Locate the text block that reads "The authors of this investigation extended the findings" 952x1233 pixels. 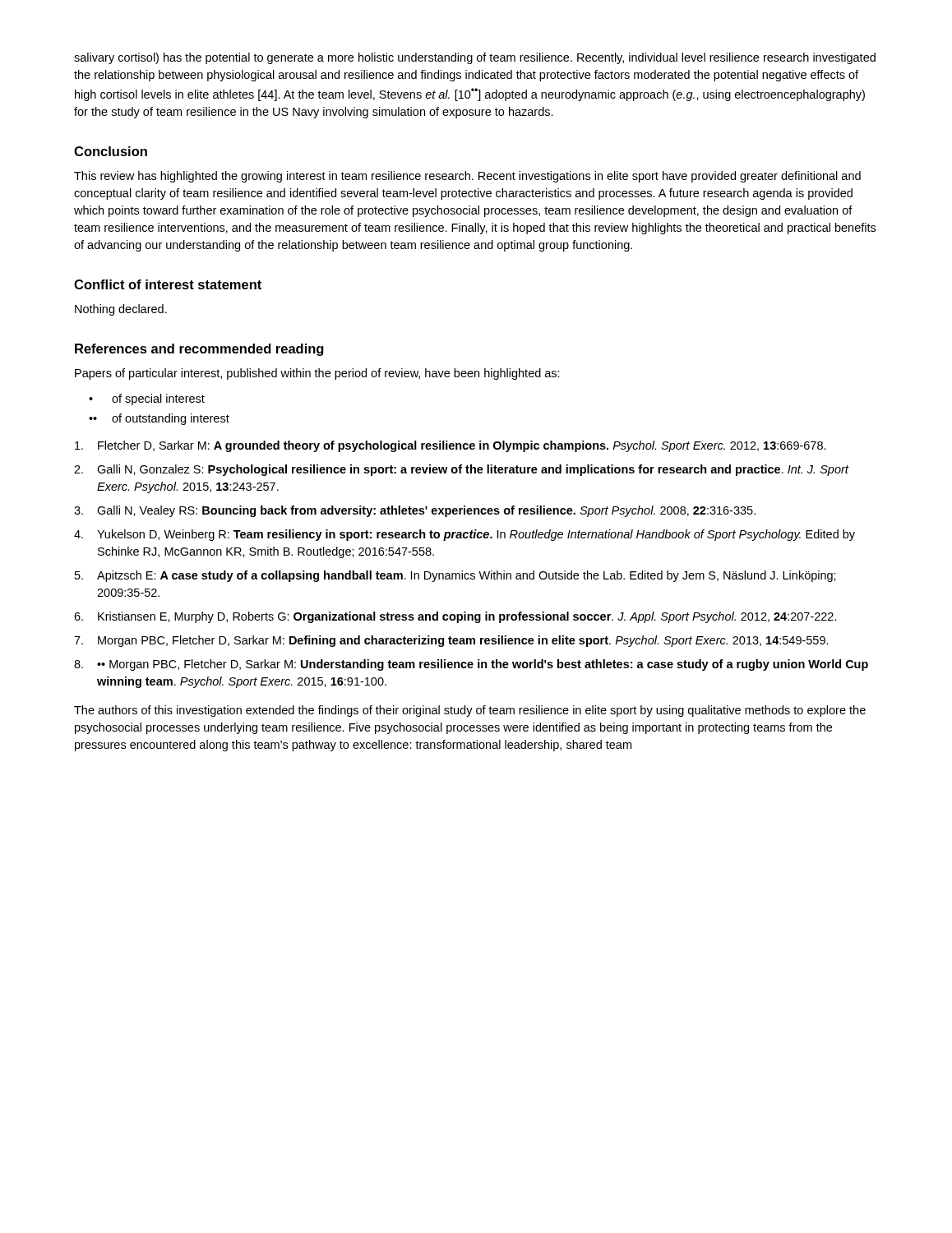[x=476, y=728]
